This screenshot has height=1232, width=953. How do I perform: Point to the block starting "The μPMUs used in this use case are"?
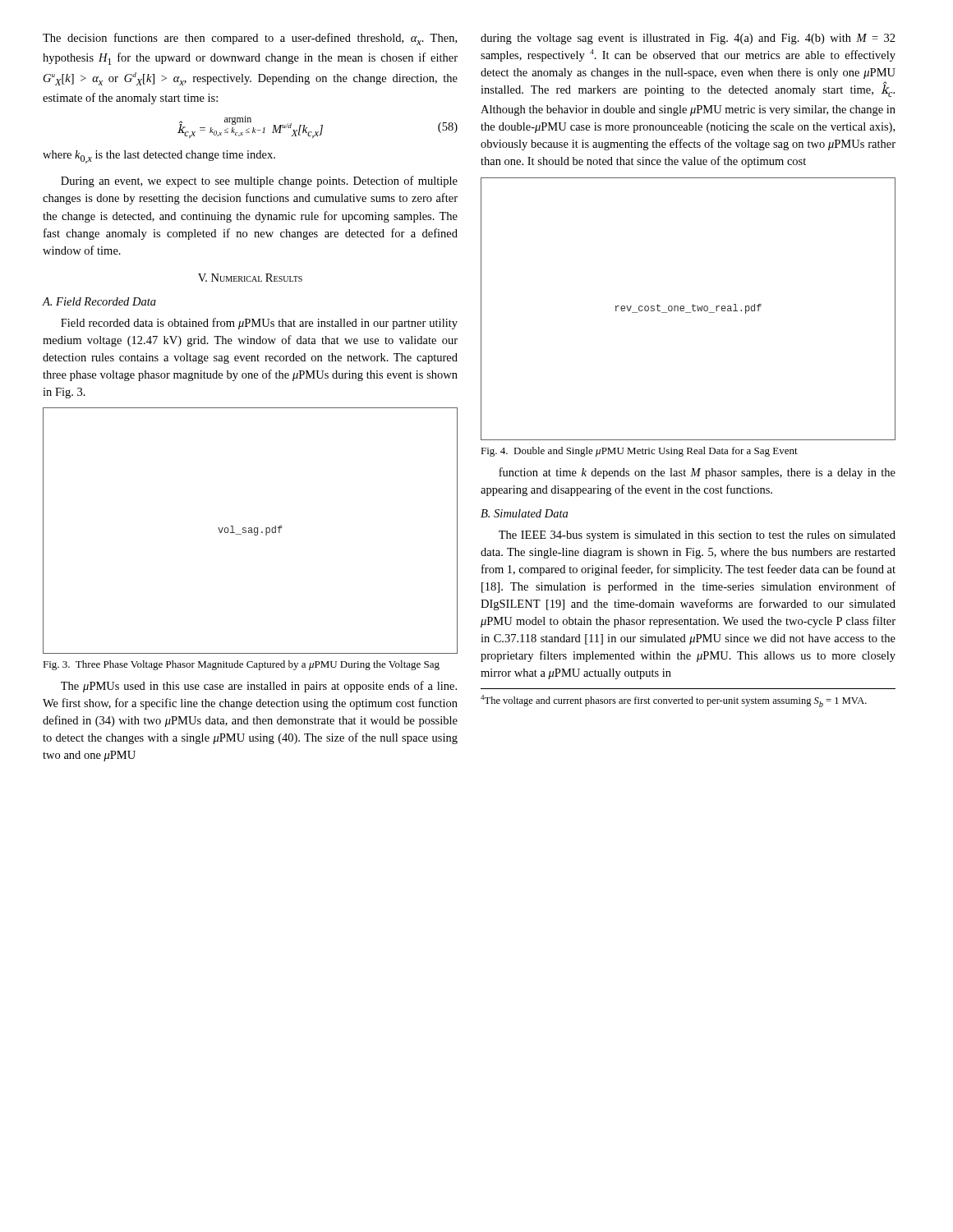click(250, 721)
